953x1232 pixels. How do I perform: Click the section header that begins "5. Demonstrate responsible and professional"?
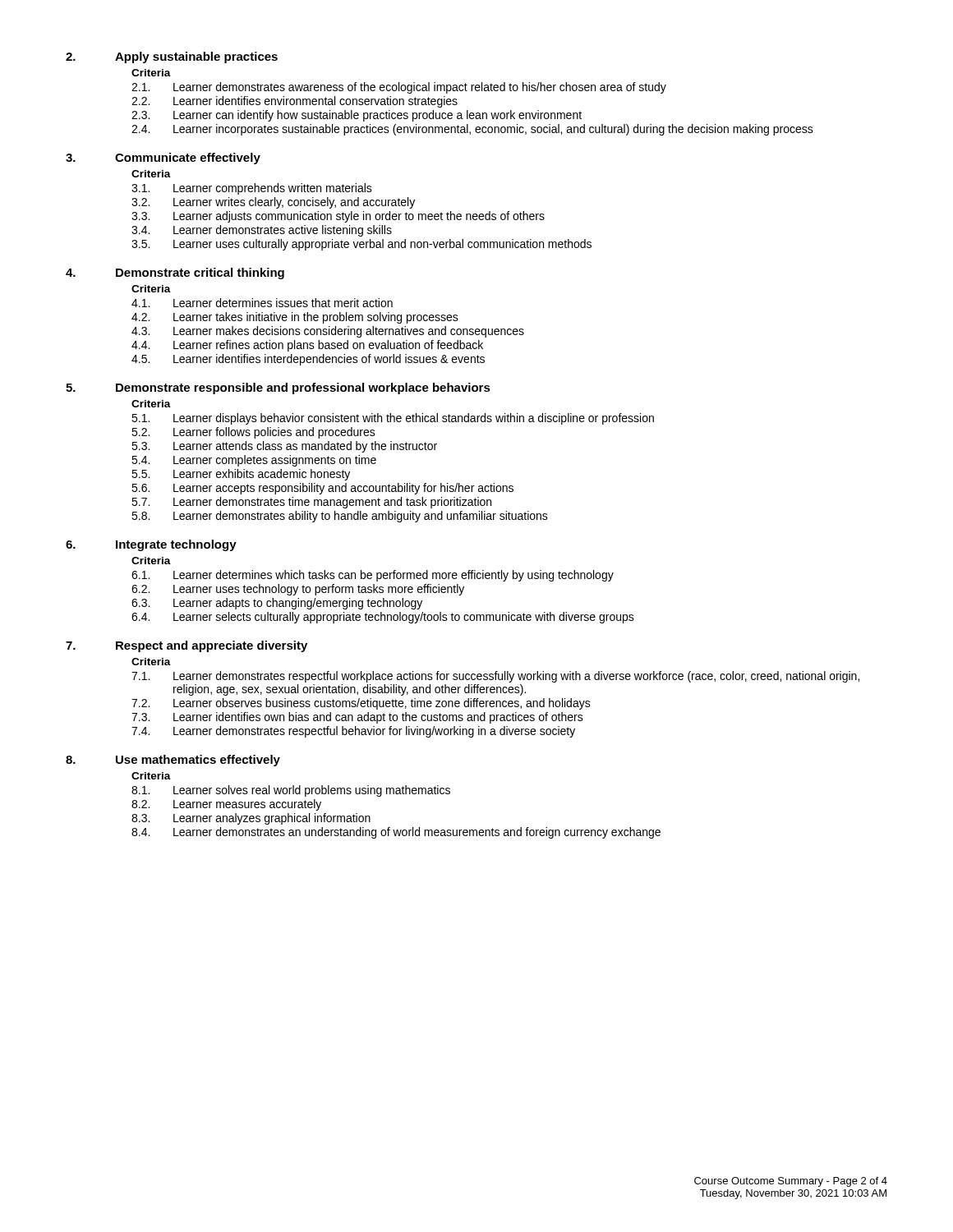(278, 387)
